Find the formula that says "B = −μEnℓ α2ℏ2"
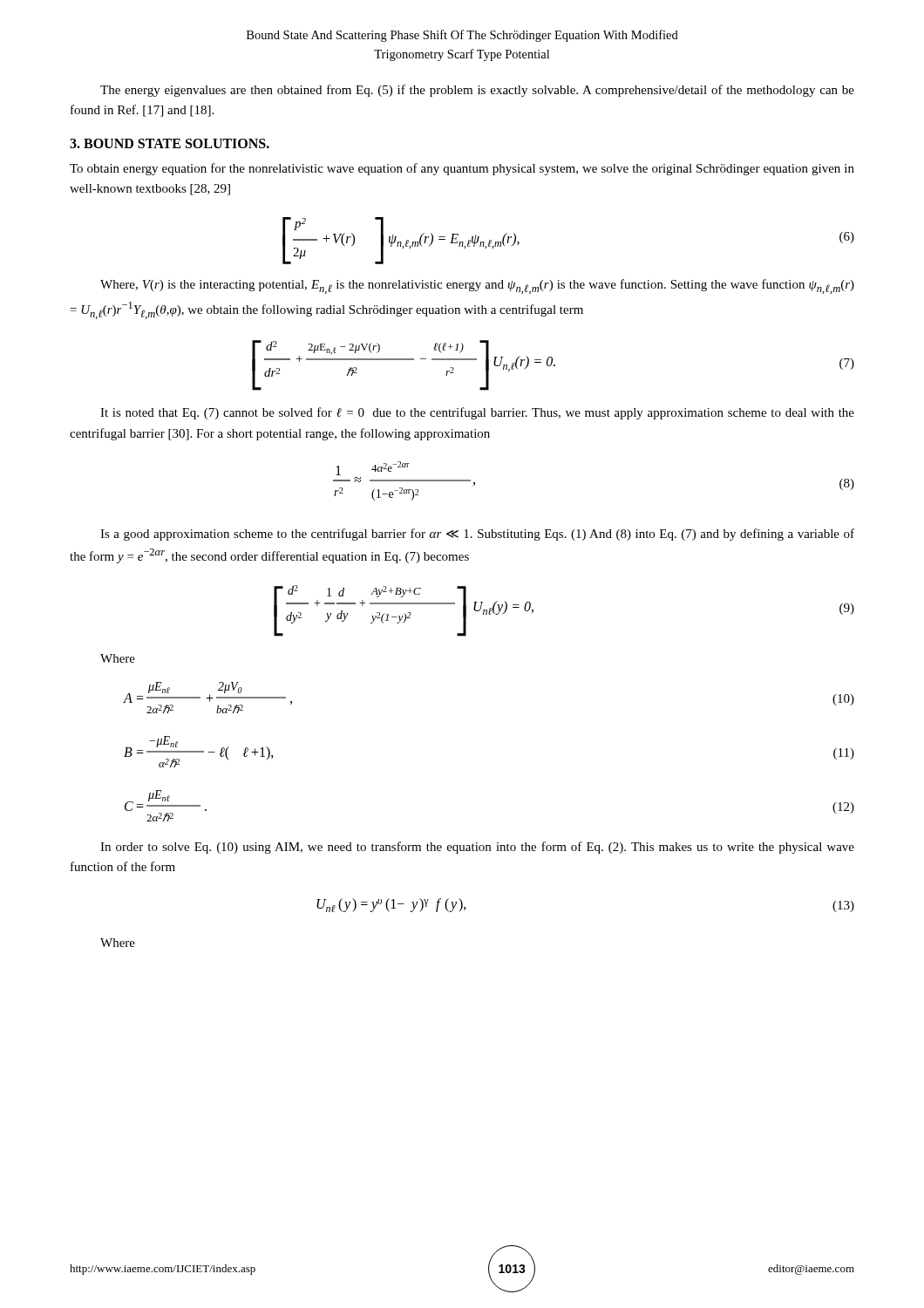The image size is (924, 1308). point(175,751)
